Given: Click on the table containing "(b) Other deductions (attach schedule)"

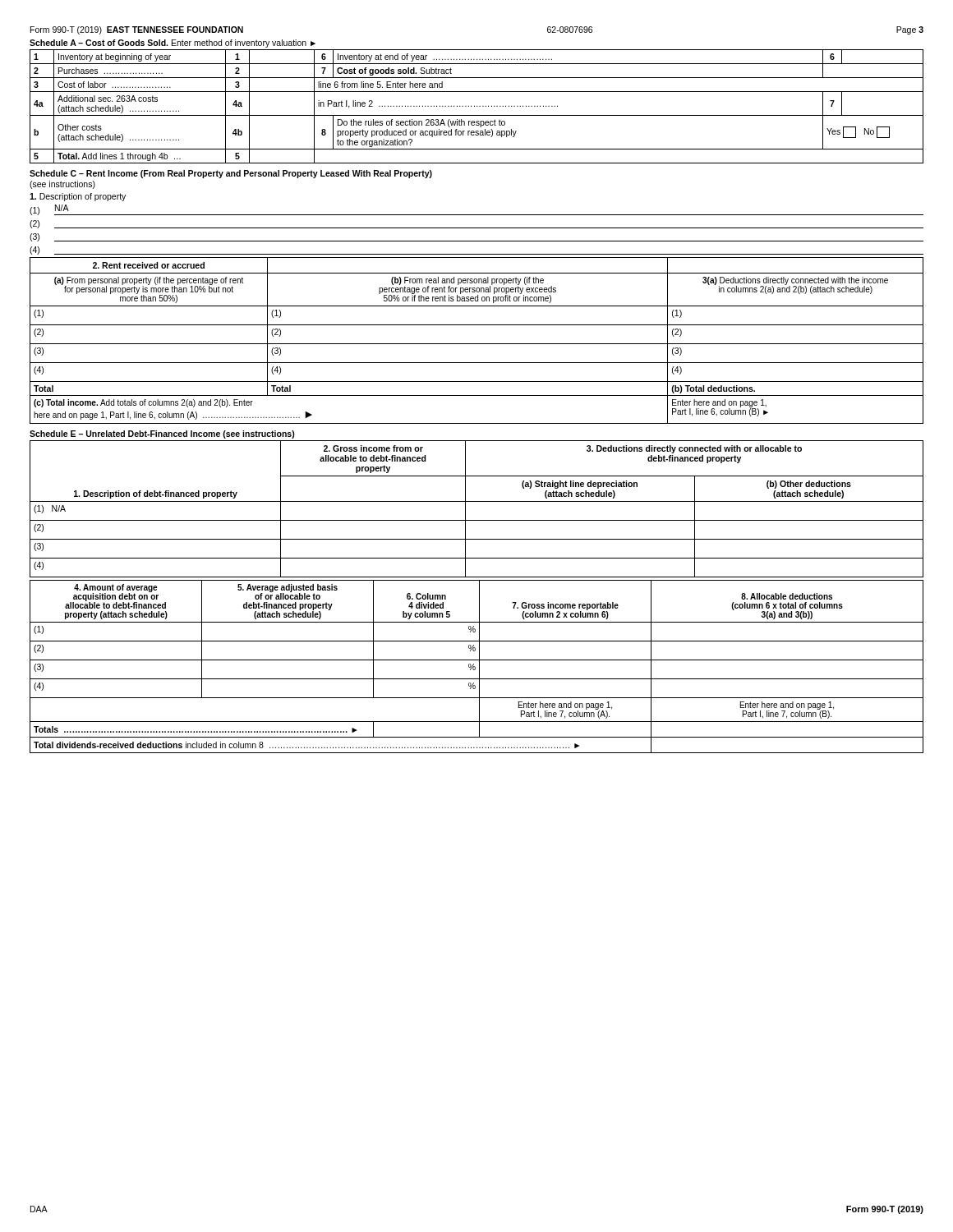Looking at the screenshot, I should (x=476, y=509).
